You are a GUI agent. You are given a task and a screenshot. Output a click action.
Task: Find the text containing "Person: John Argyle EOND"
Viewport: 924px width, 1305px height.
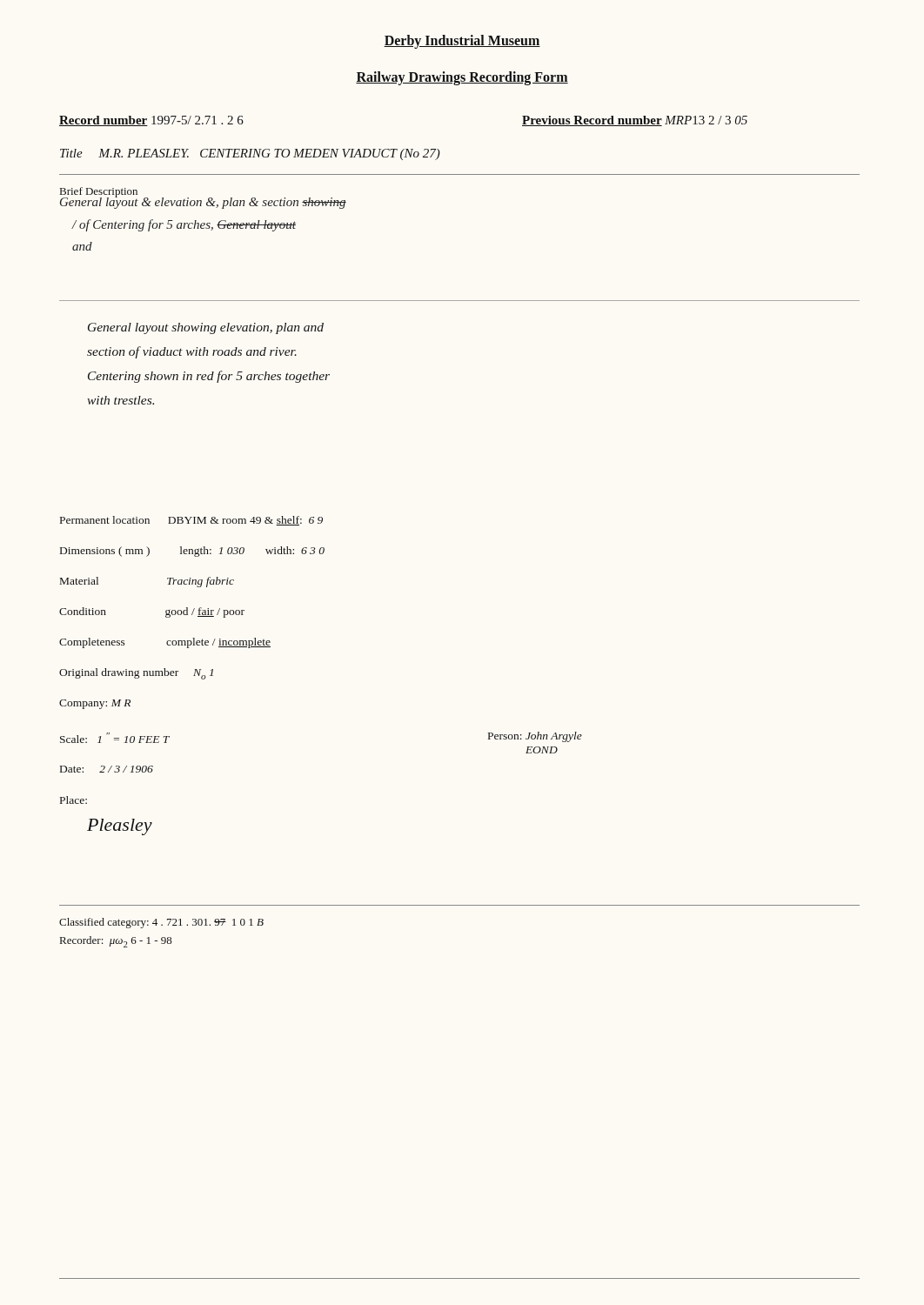click(535, 743)
